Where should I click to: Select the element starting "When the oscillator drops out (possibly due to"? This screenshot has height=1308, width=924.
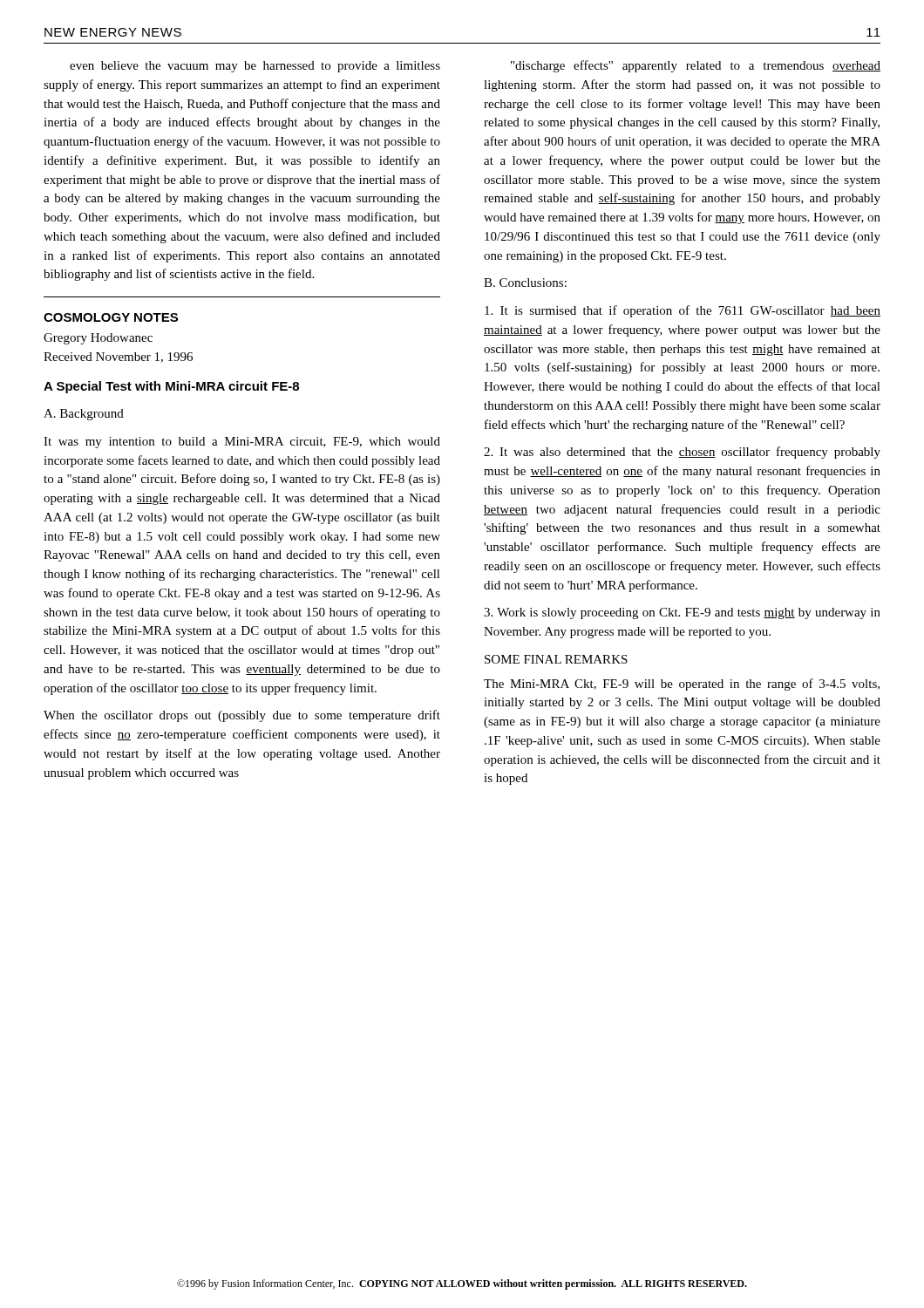coord(242,745)
